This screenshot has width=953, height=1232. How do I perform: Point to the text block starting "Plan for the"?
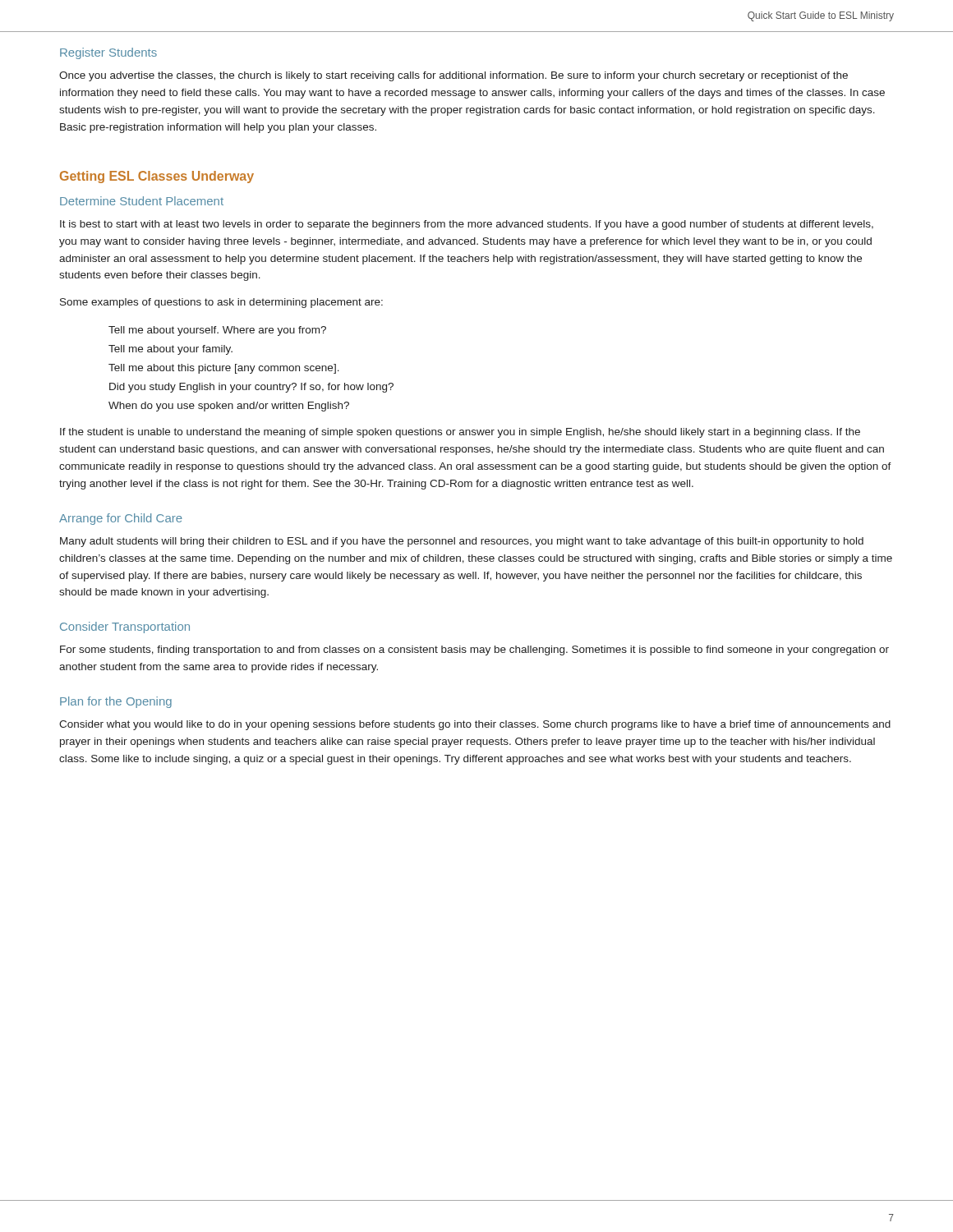click(x=116, y=701)
